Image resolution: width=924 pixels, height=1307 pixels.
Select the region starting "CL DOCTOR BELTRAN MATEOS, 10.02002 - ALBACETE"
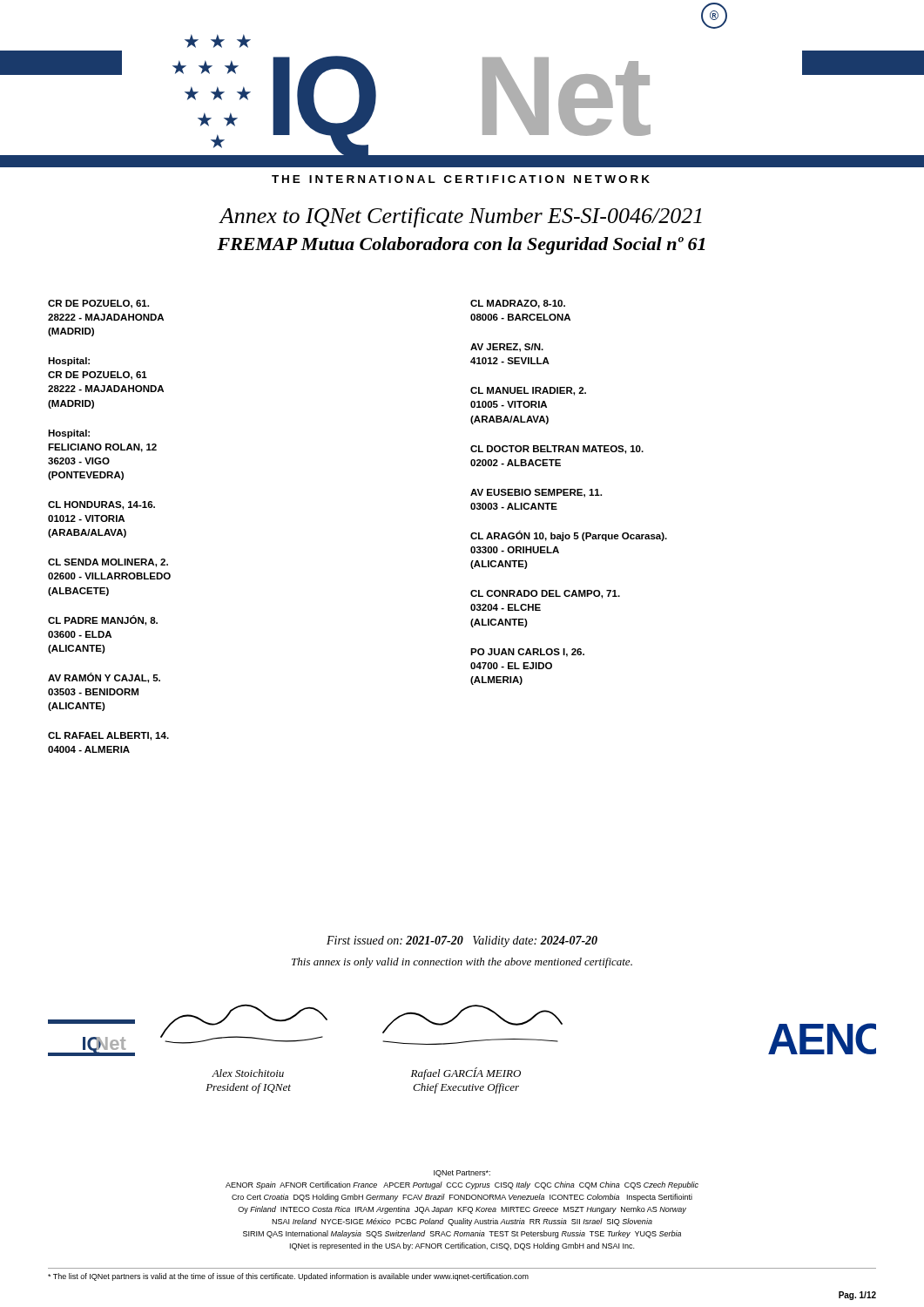click(x=557, y=450)
